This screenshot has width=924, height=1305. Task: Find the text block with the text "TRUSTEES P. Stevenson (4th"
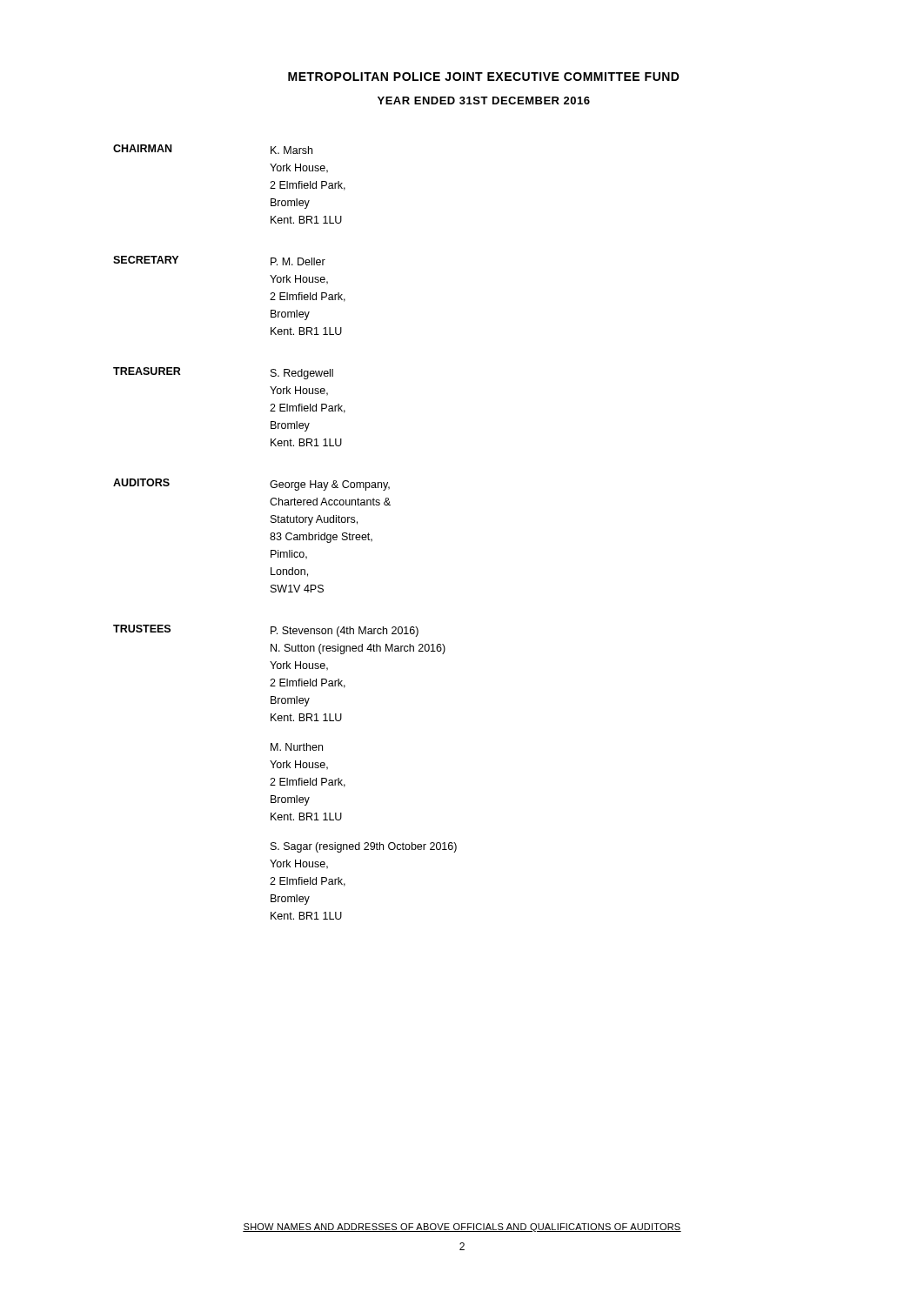(285, 780)
